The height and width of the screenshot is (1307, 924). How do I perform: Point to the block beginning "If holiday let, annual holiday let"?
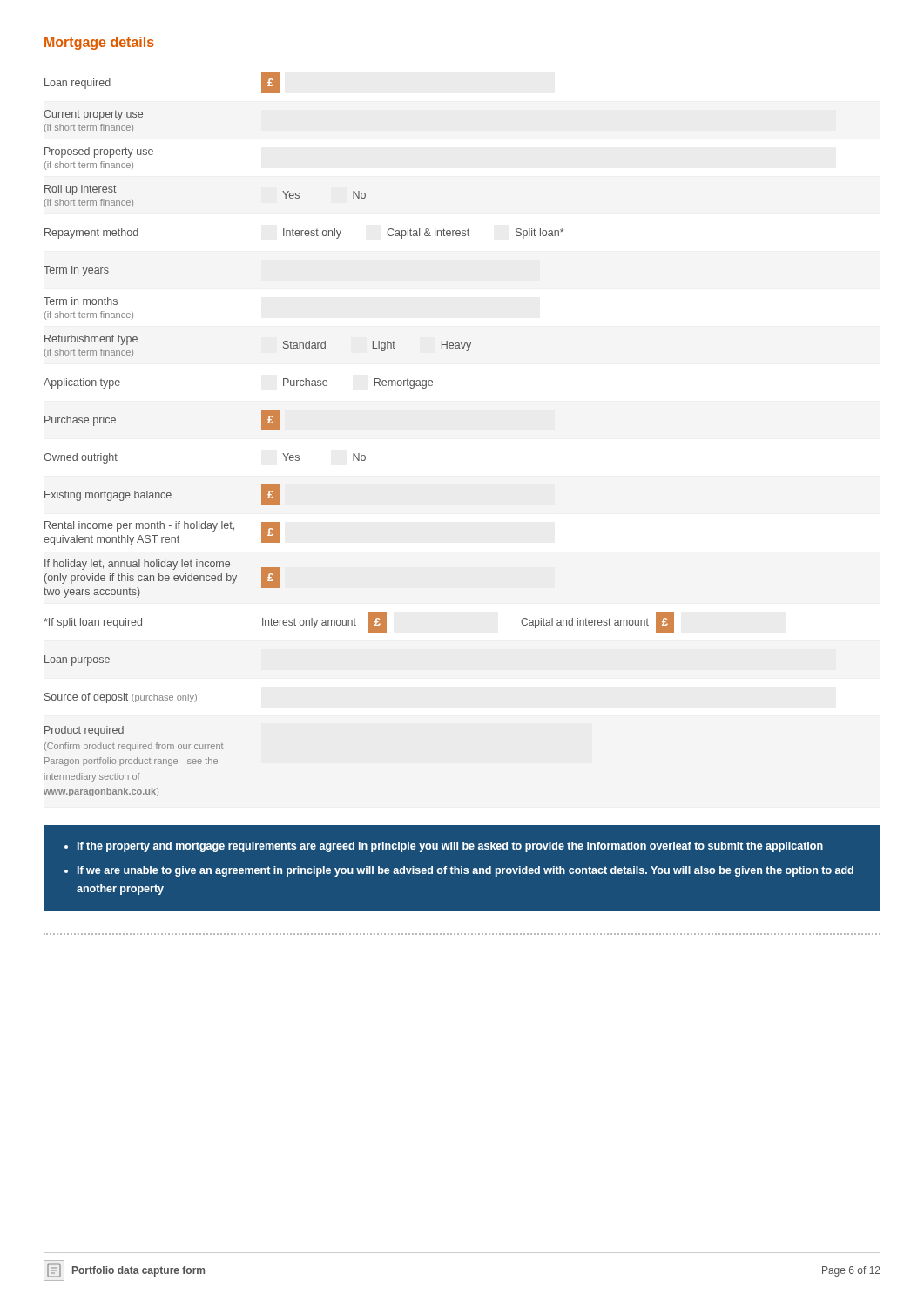(x=162, y=579)
